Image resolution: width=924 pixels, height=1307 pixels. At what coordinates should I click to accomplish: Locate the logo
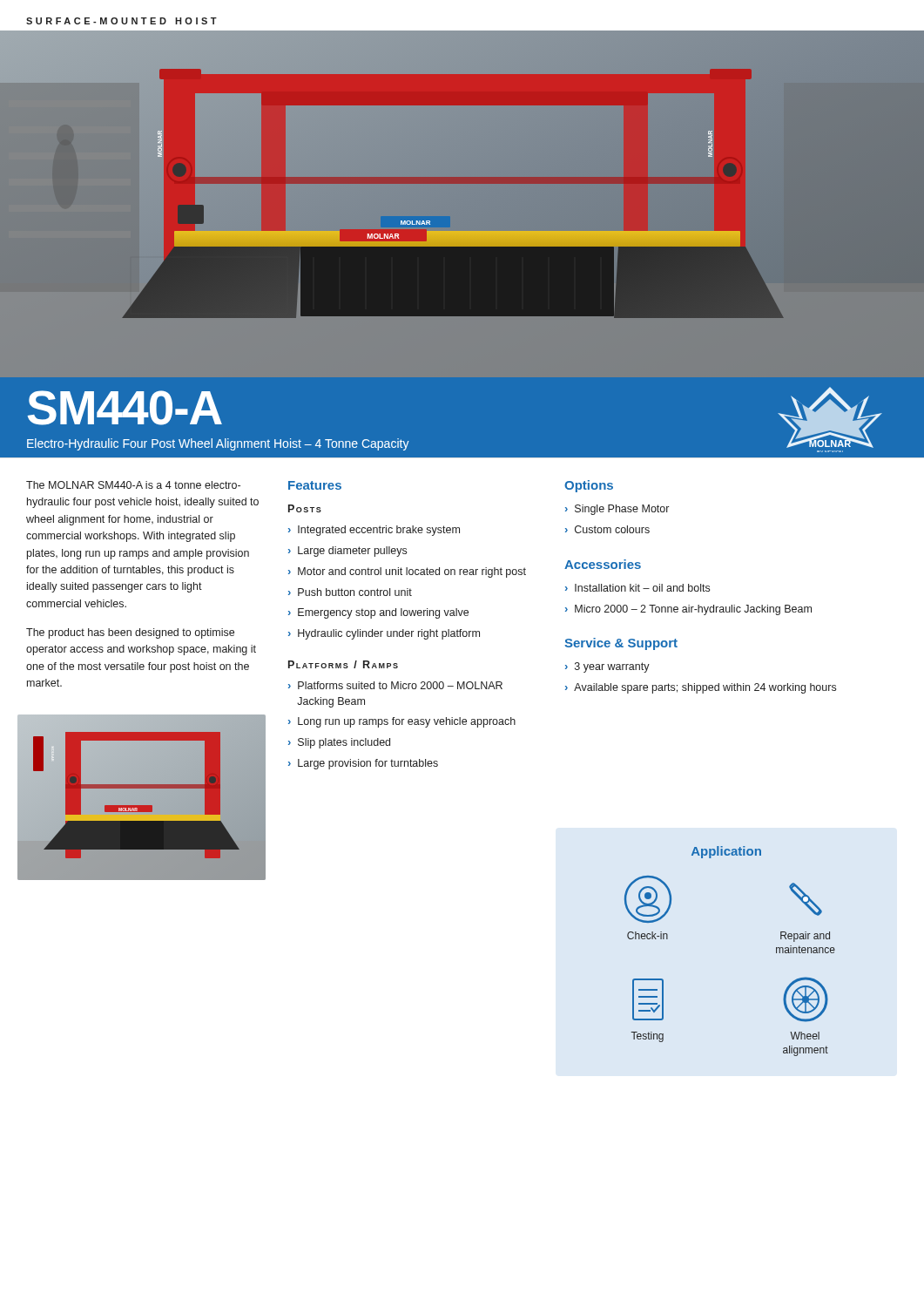click(830, 417)
